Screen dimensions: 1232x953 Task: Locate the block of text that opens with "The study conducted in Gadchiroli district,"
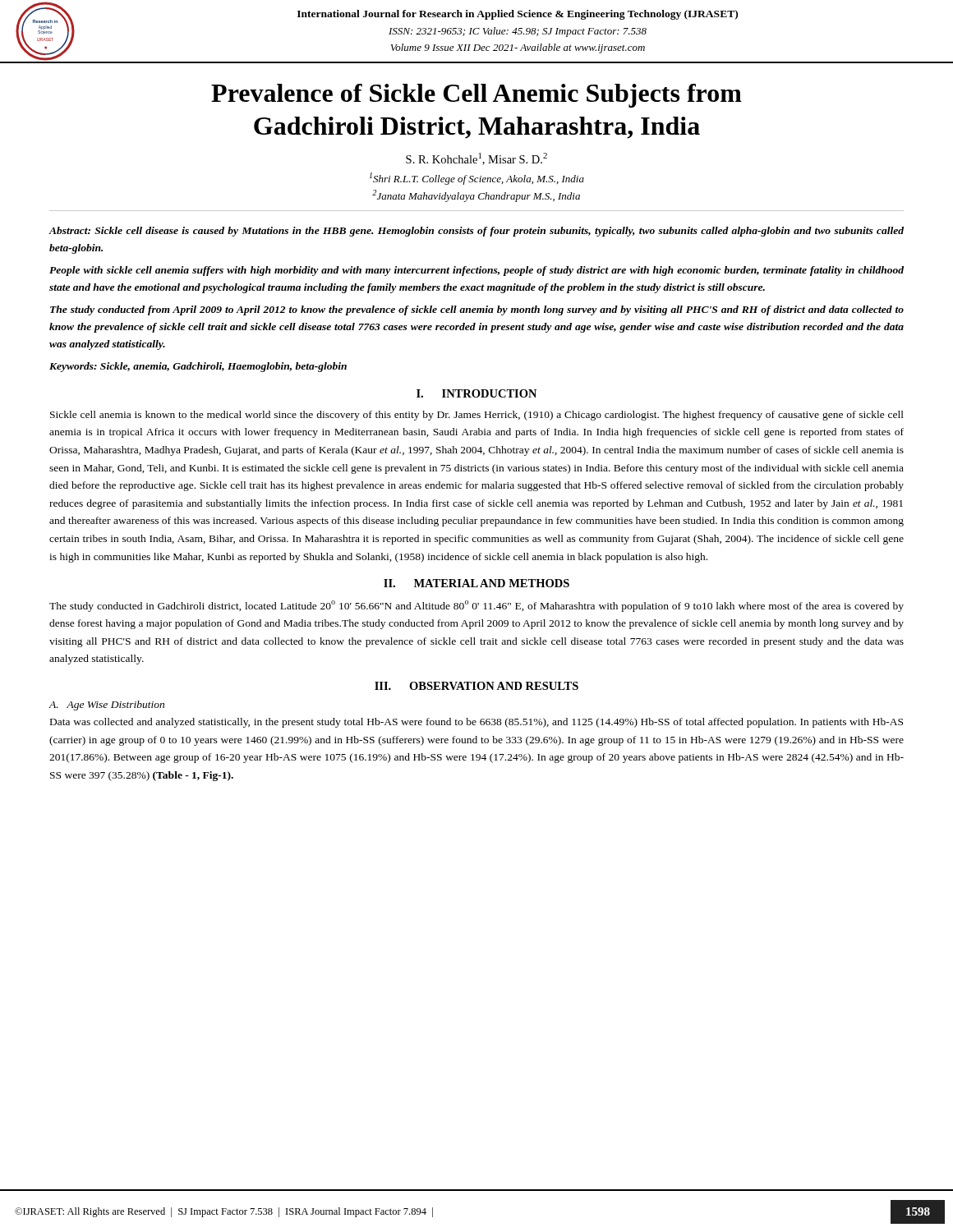pyautogui.click(x=476, y=632)
